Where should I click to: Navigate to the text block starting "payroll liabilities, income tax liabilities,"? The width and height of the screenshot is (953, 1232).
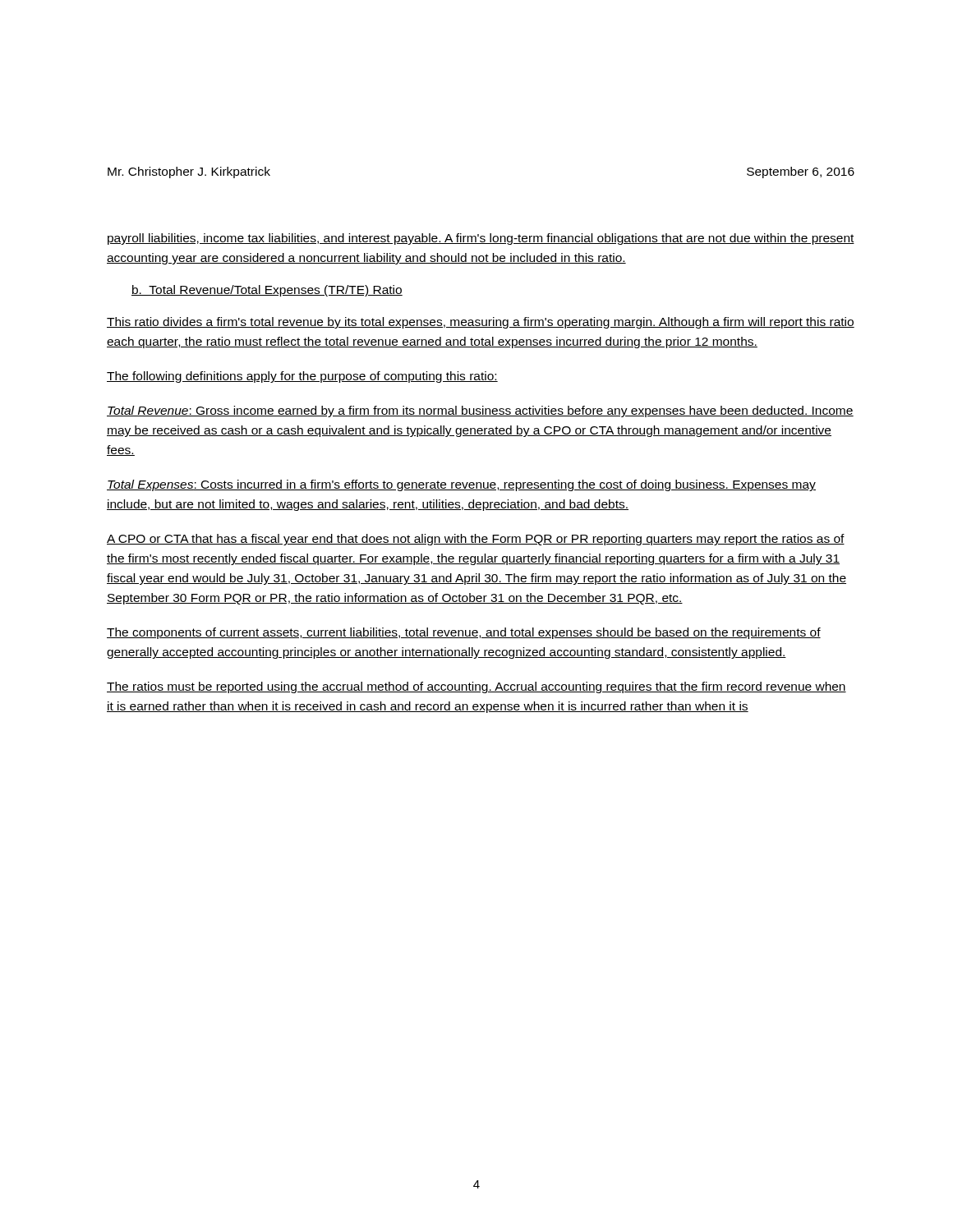click(x=480, y=248)
